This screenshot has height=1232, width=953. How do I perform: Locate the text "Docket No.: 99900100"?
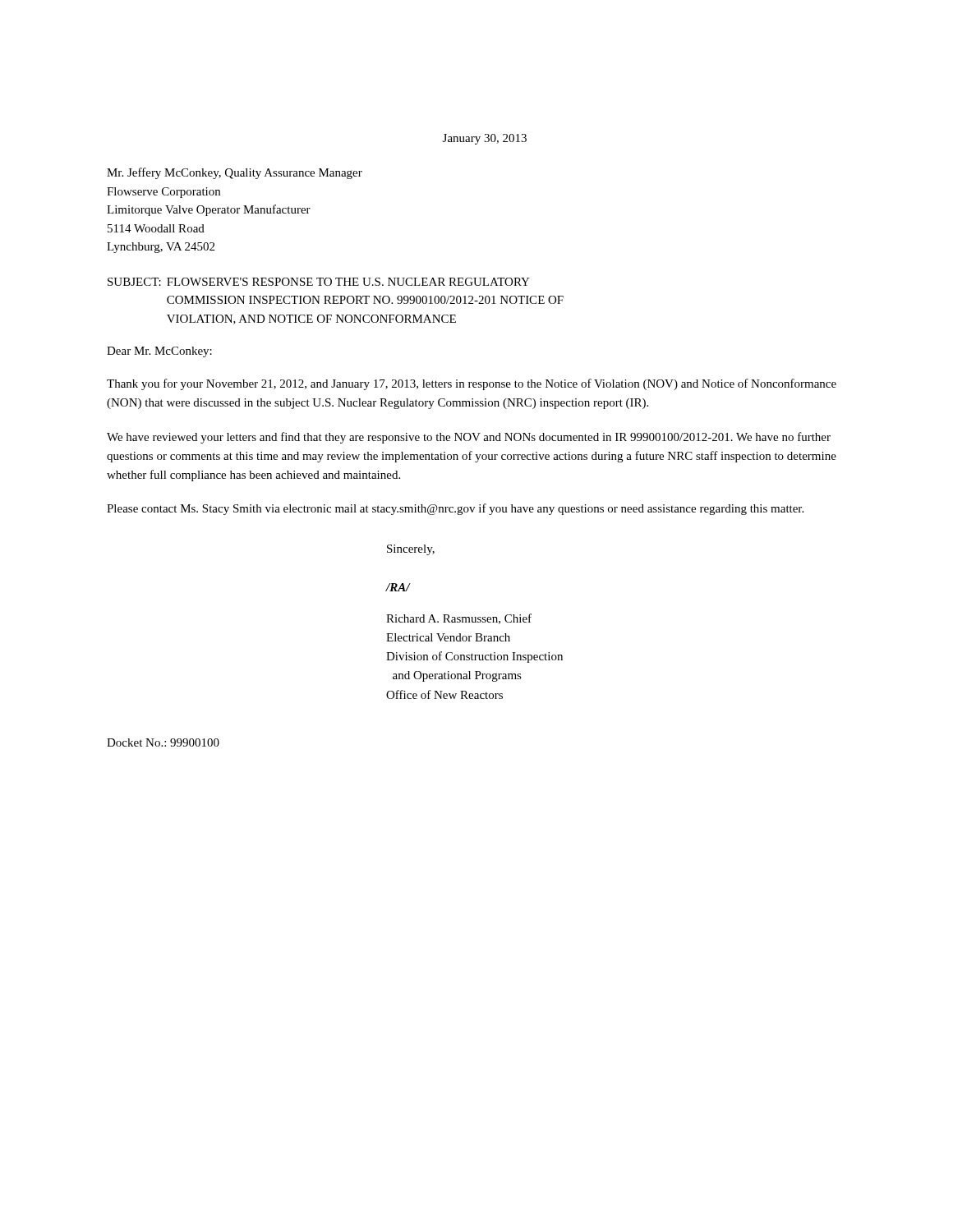[x=163, y=742]
